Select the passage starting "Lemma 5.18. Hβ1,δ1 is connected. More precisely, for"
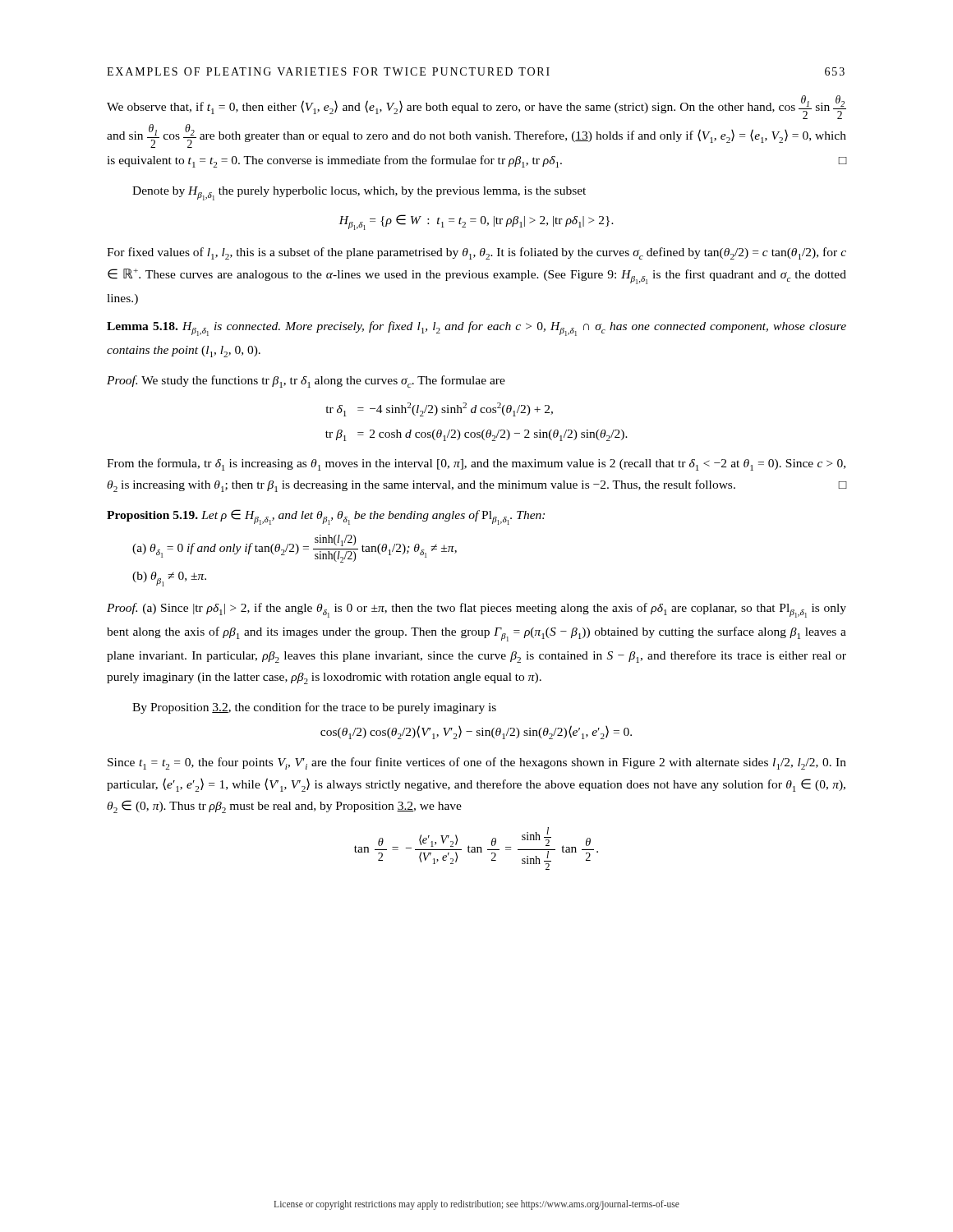 (x=476, y=339)
